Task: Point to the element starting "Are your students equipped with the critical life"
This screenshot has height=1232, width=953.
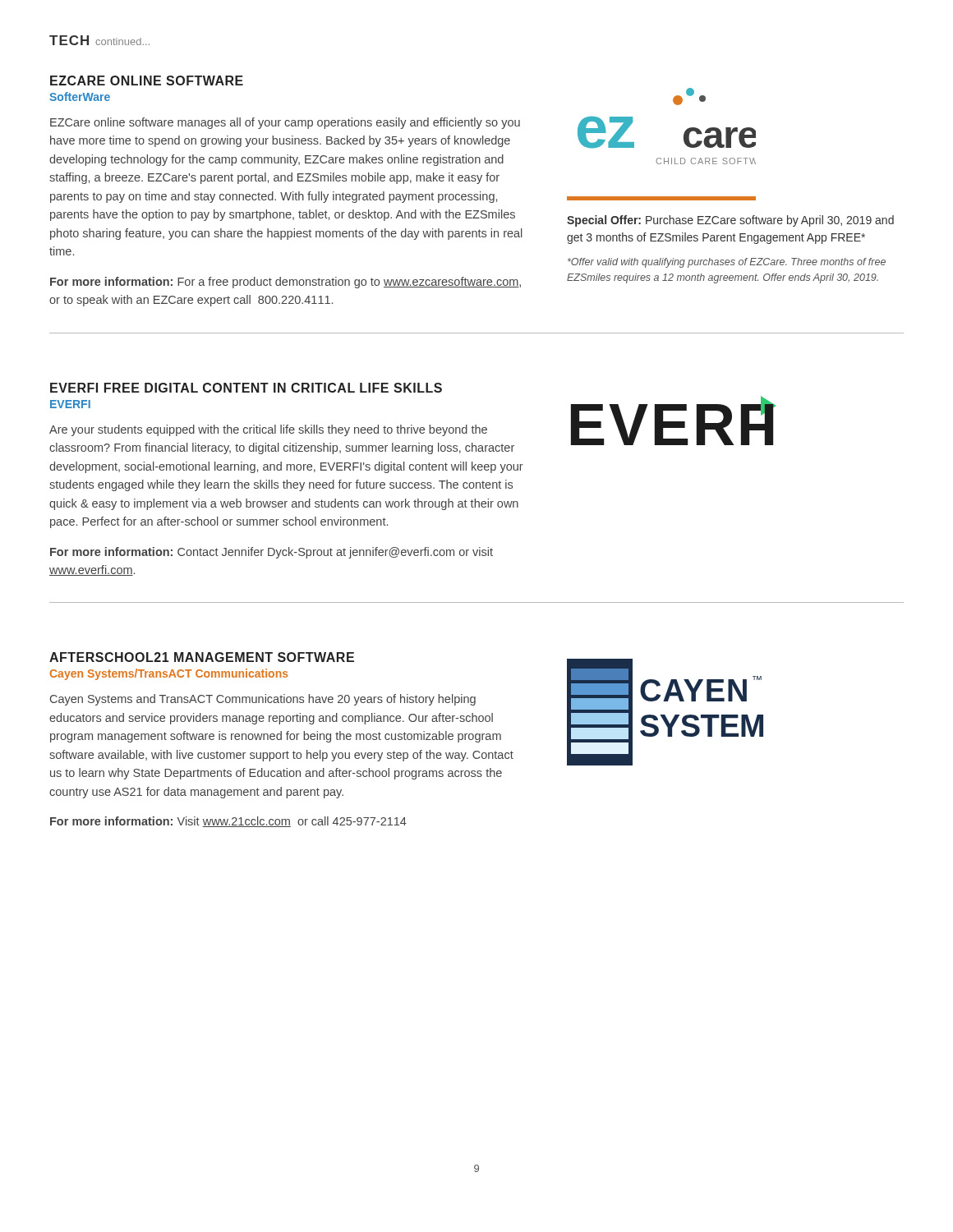Action: click(x=286, y=475)
